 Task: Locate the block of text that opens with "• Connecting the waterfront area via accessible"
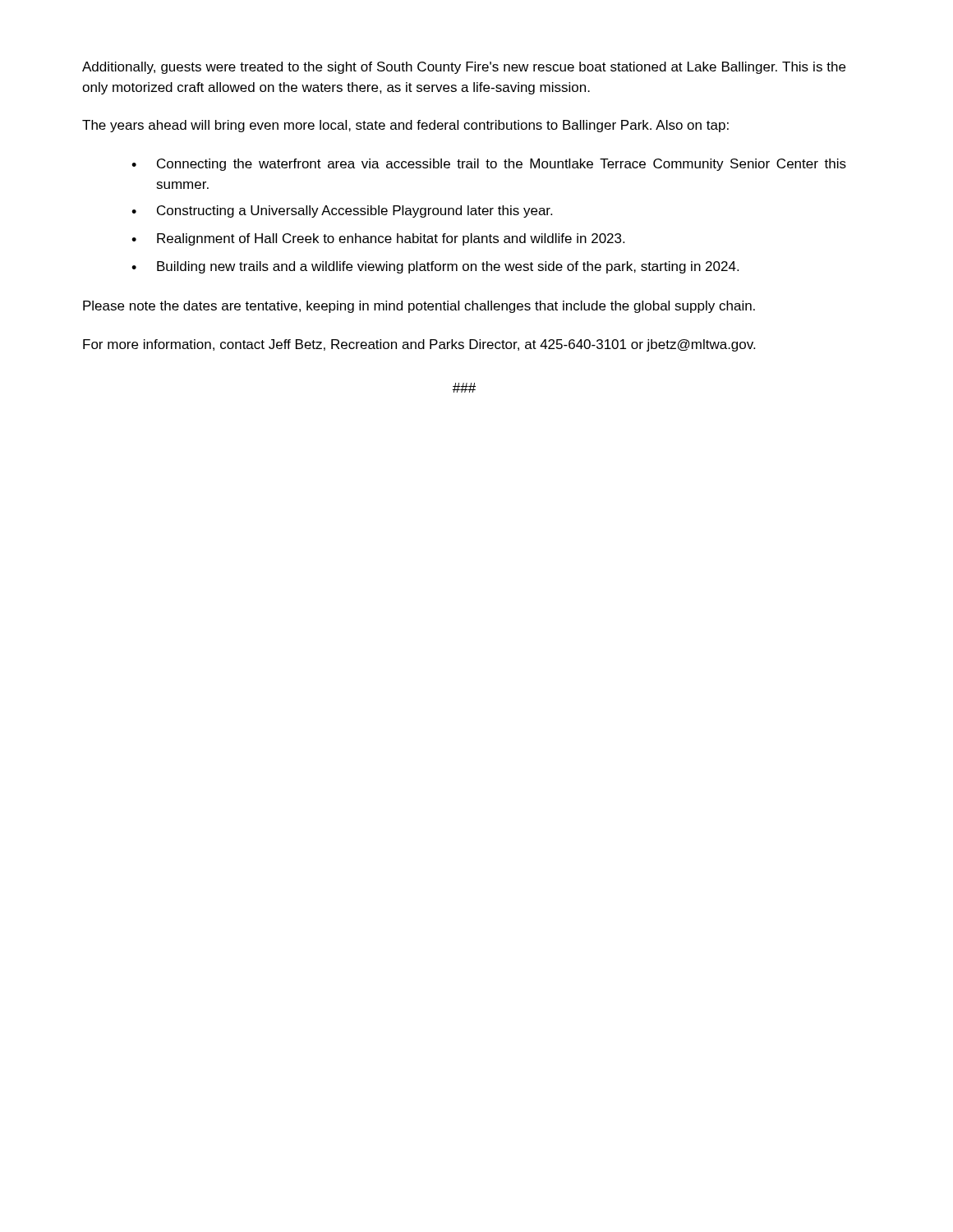coord(489,175)
